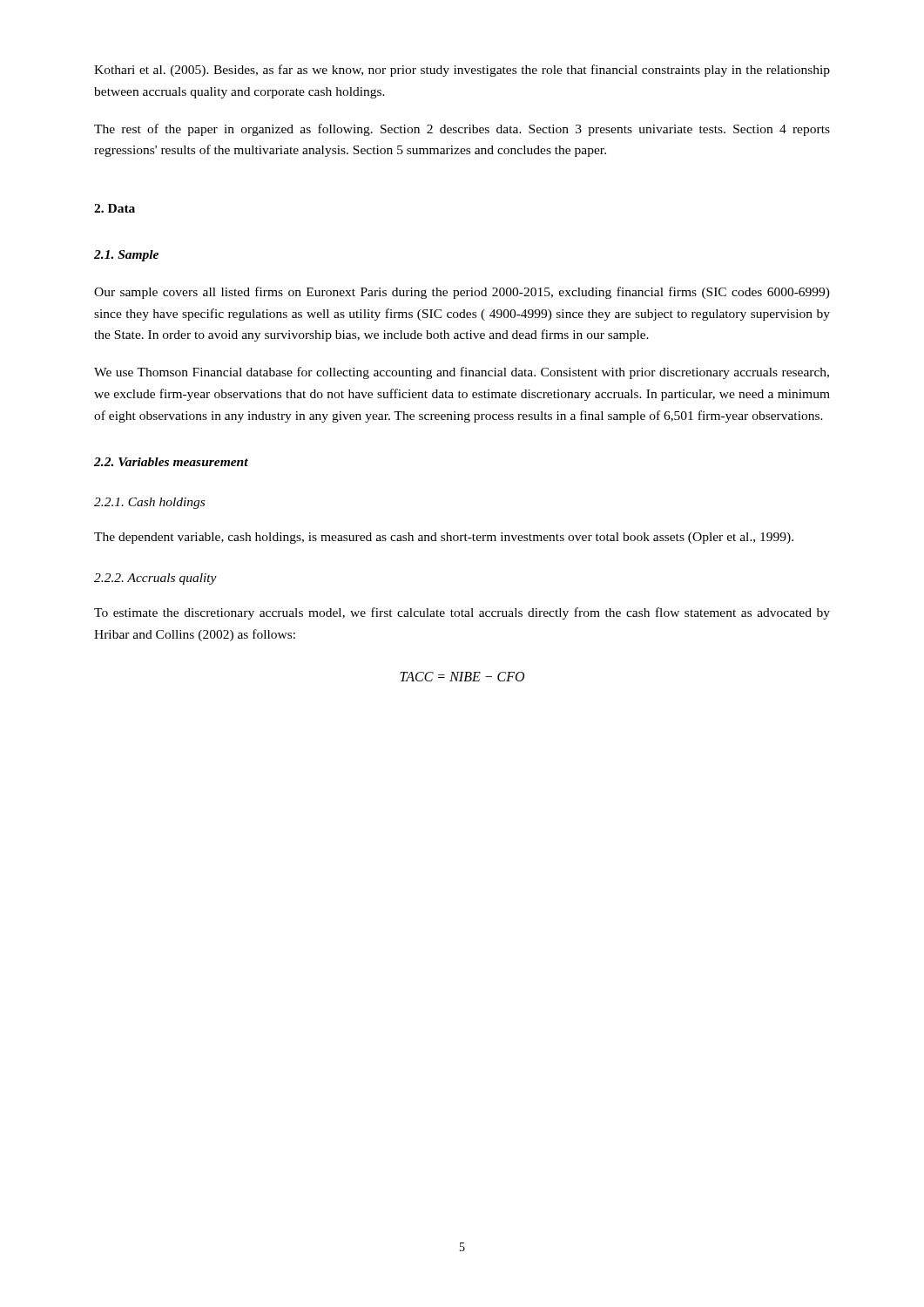Click the passage that begins "The dependent variable, cash holdings, is"
The height and width of the screenshot is (1307, 924).
pos(462,537)
